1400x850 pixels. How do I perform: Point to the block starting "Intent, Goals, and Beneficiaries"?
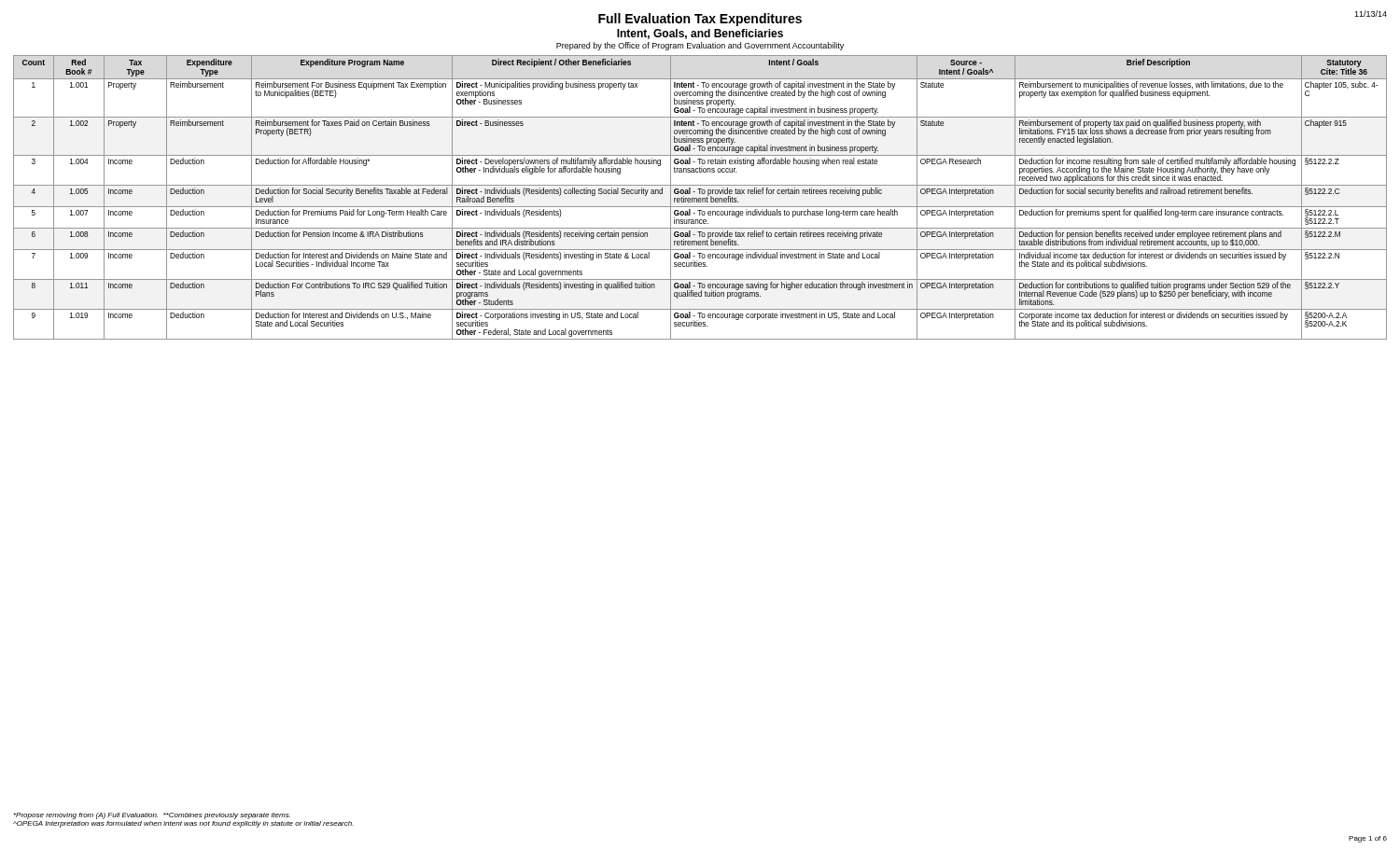[x=700, y=34]
